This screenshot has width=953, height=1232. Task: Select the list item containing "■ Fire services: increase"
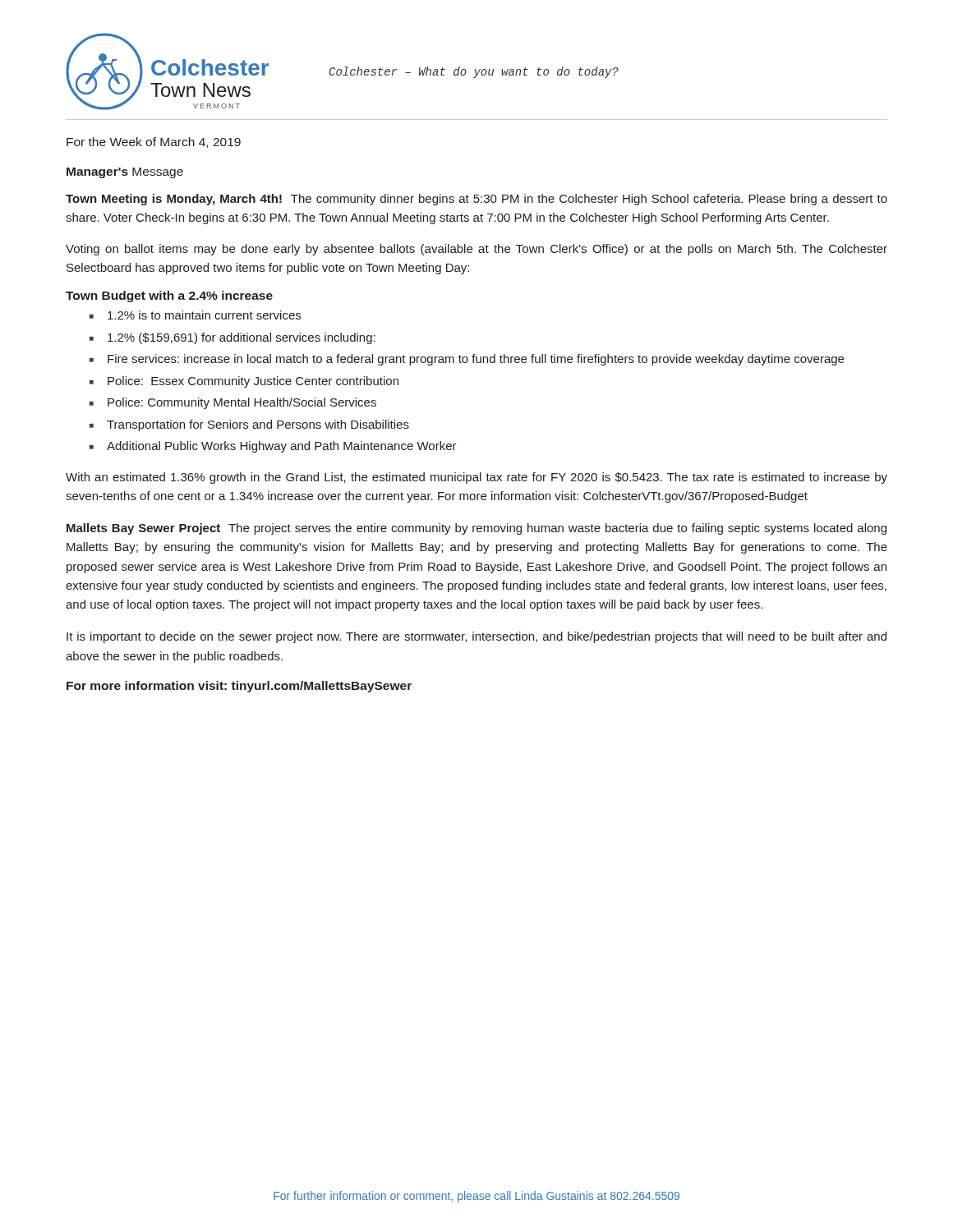tap(488, 359)
